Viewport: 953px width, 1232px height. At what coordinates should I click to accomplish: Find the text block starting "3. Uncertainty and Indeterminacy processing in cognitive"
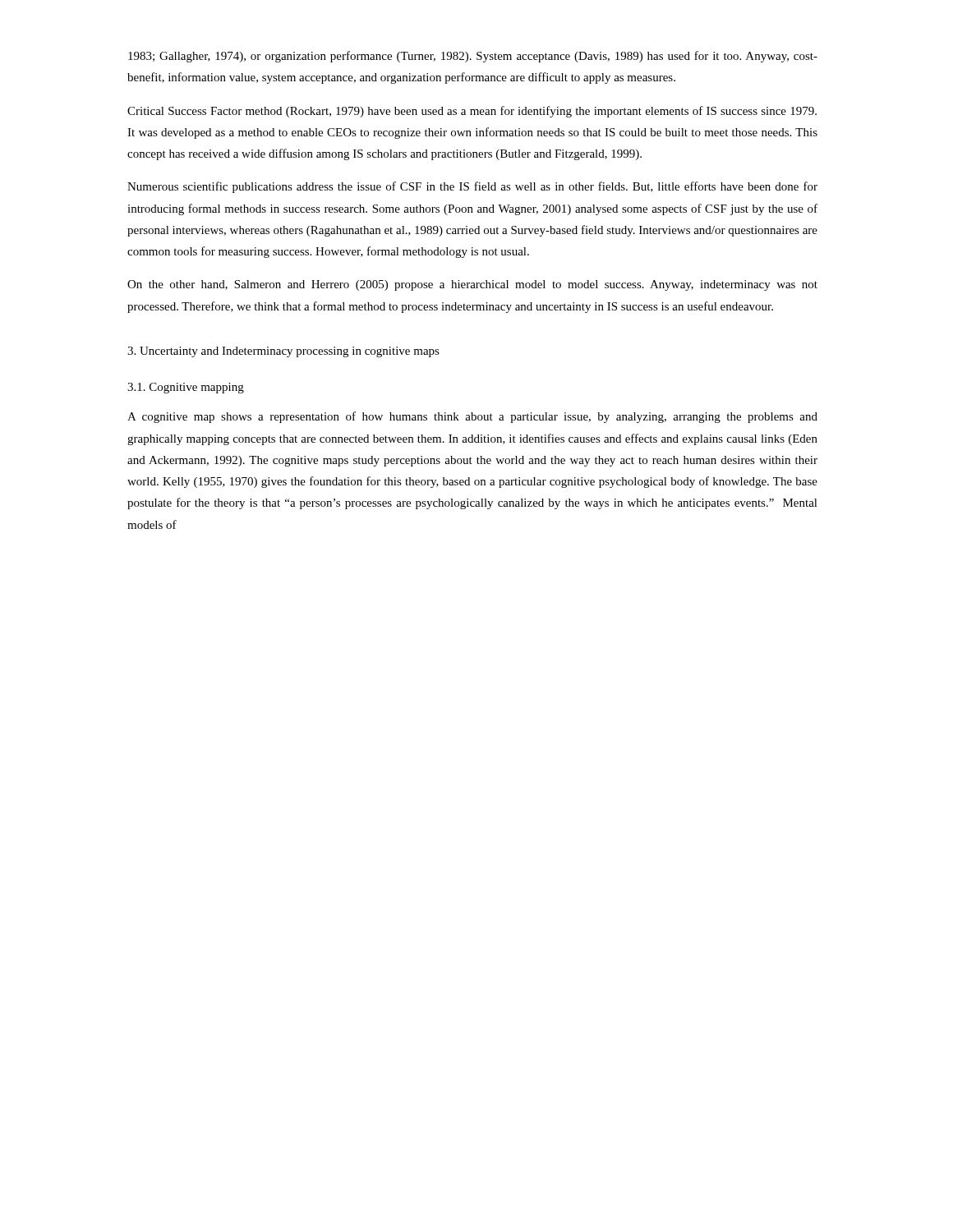(x=283, y=351)
